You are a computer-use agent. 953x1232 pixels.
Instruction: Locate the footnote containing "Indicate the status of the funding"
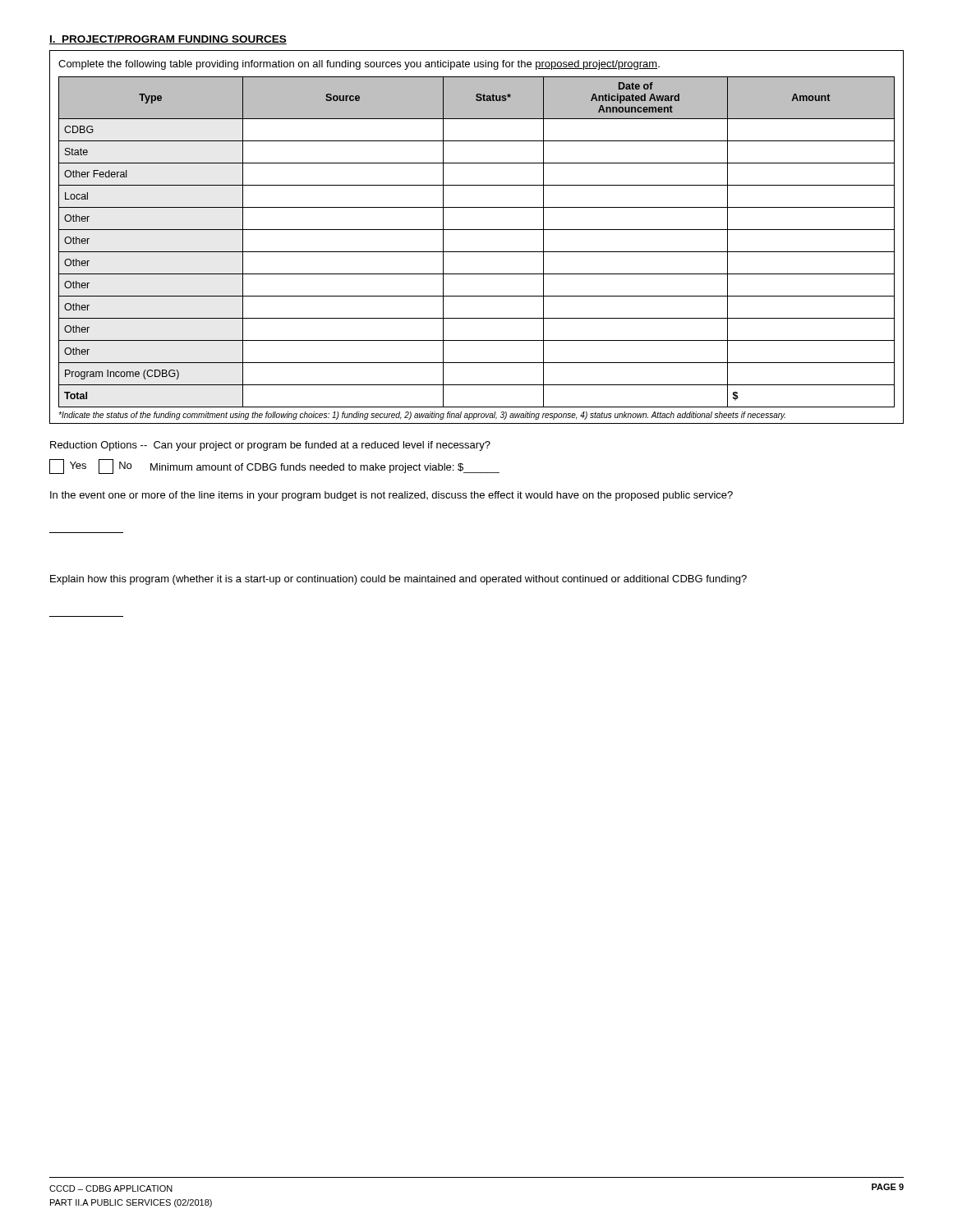(422, 415)
